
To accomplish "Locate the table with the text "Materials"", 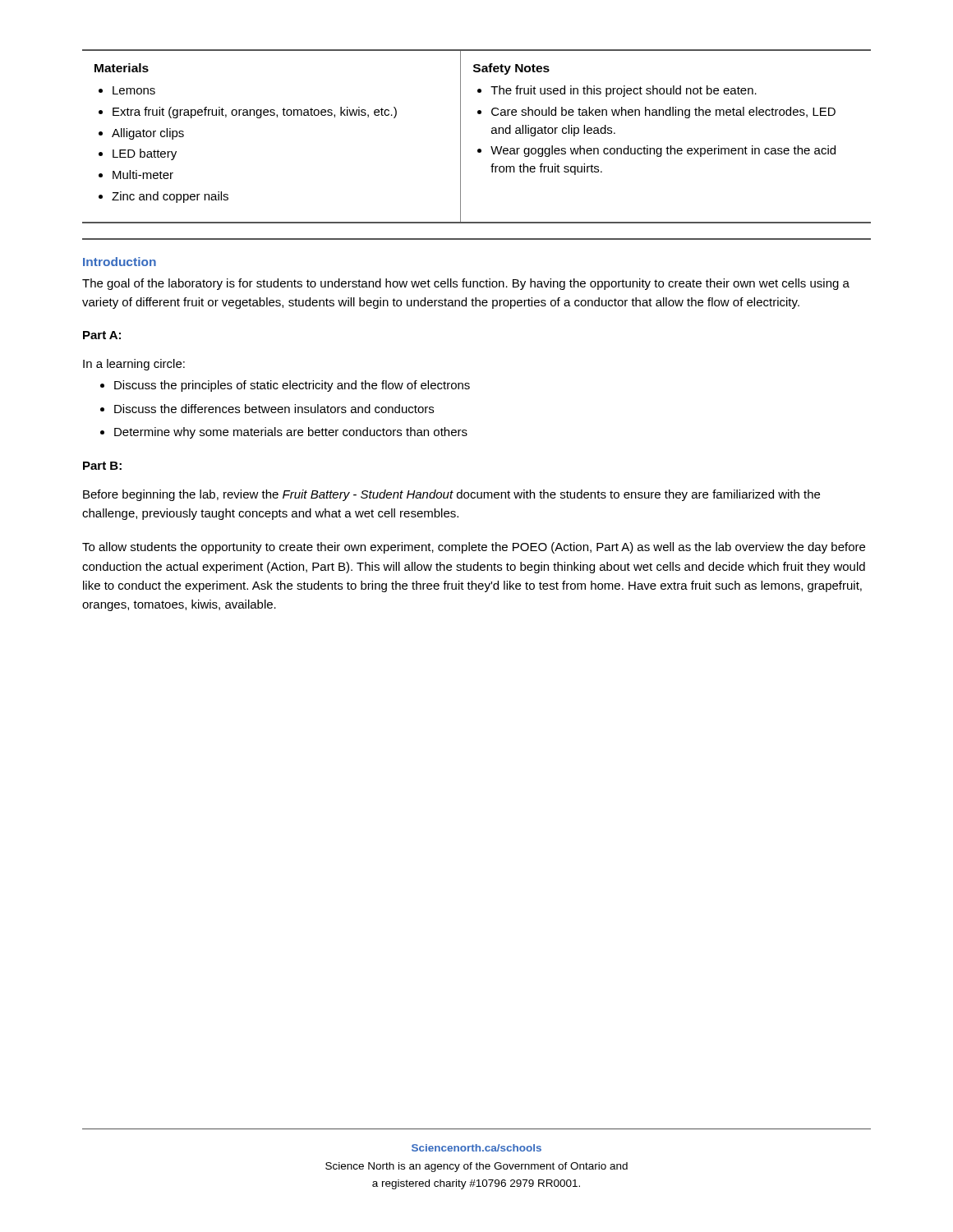I will (x=476, y=136).
